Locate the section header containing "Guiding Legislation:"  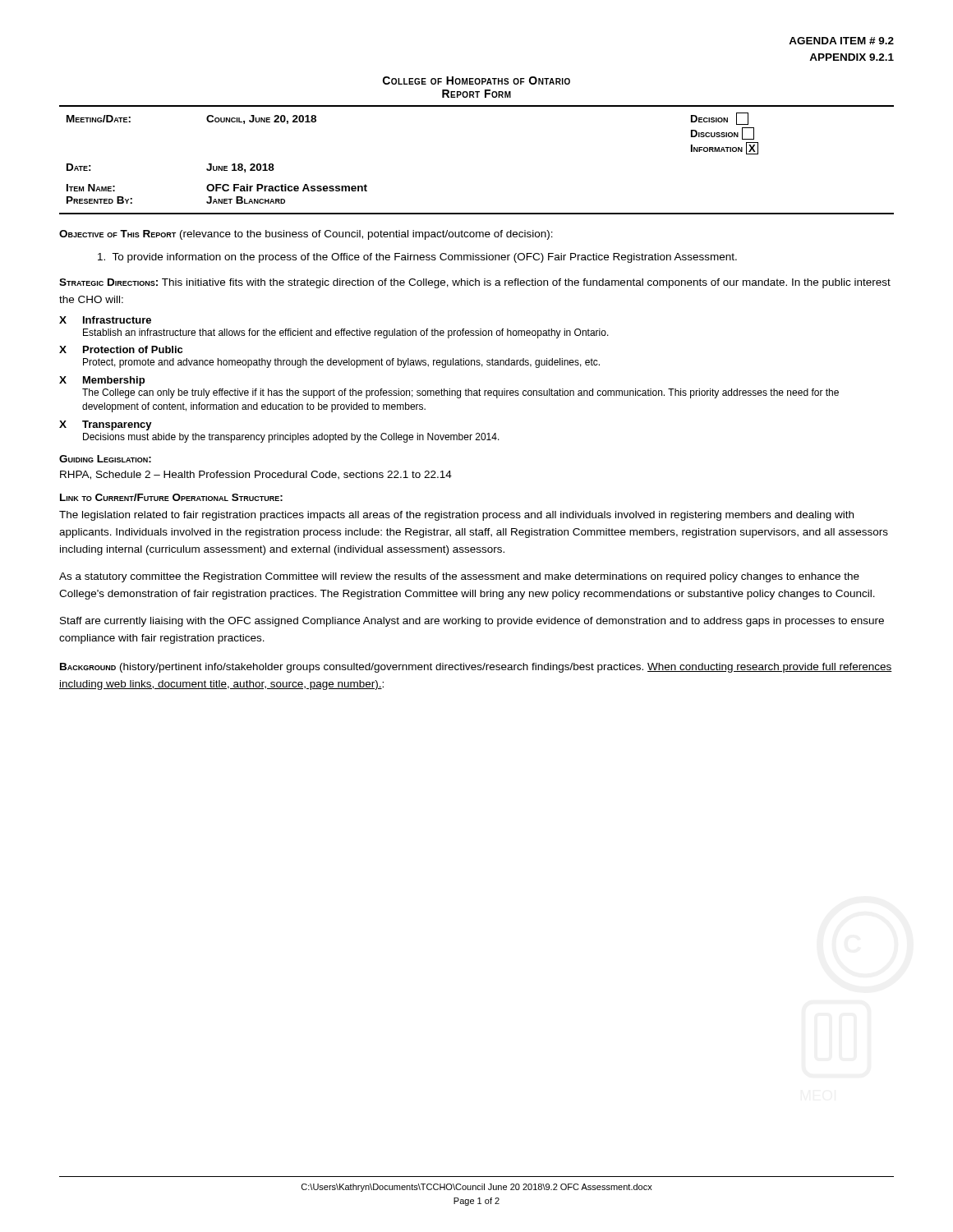click(105, 459)
